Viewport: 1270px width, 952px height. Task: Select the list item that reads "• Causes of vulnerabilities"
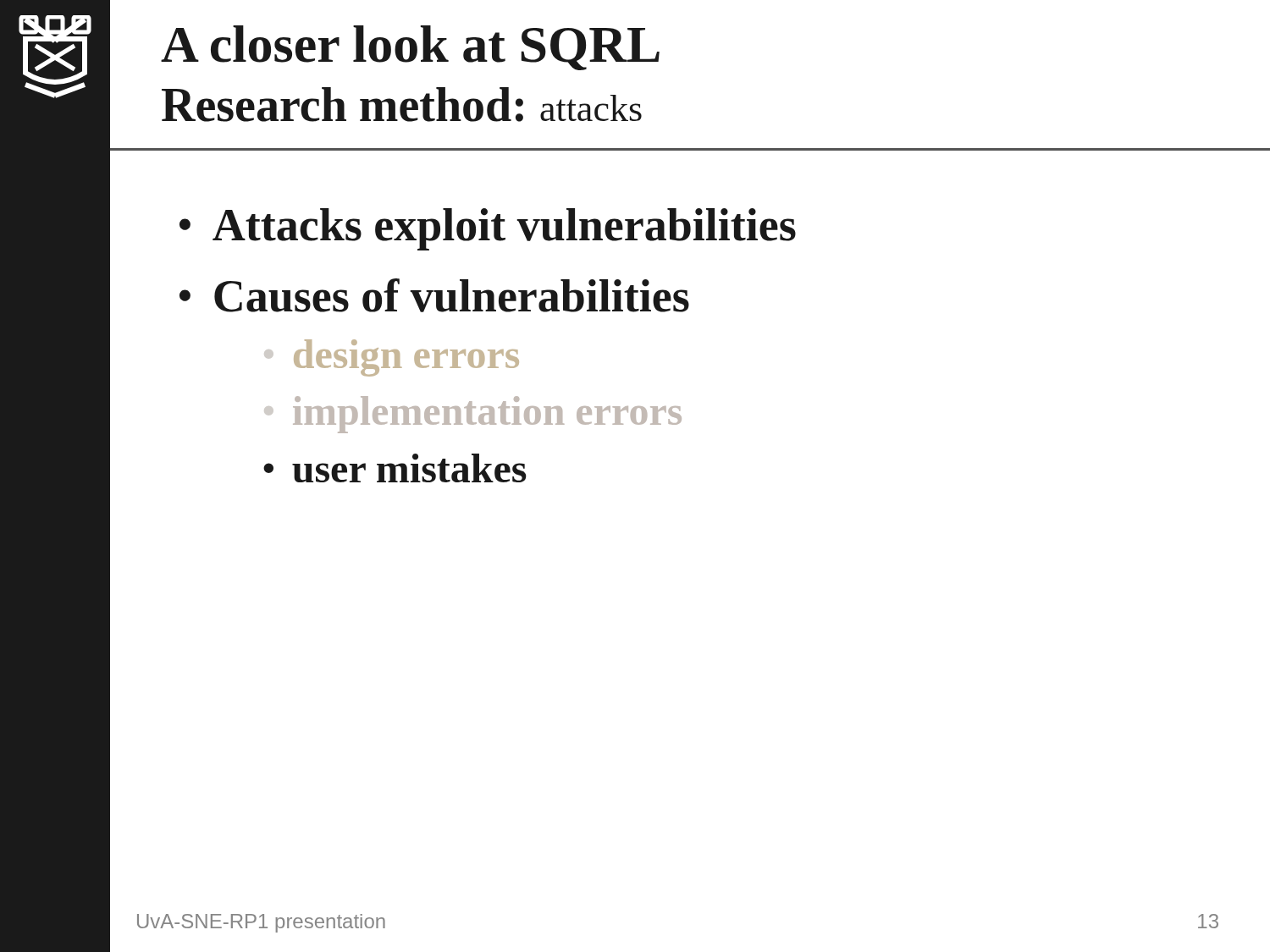click(x=434, y=296)
